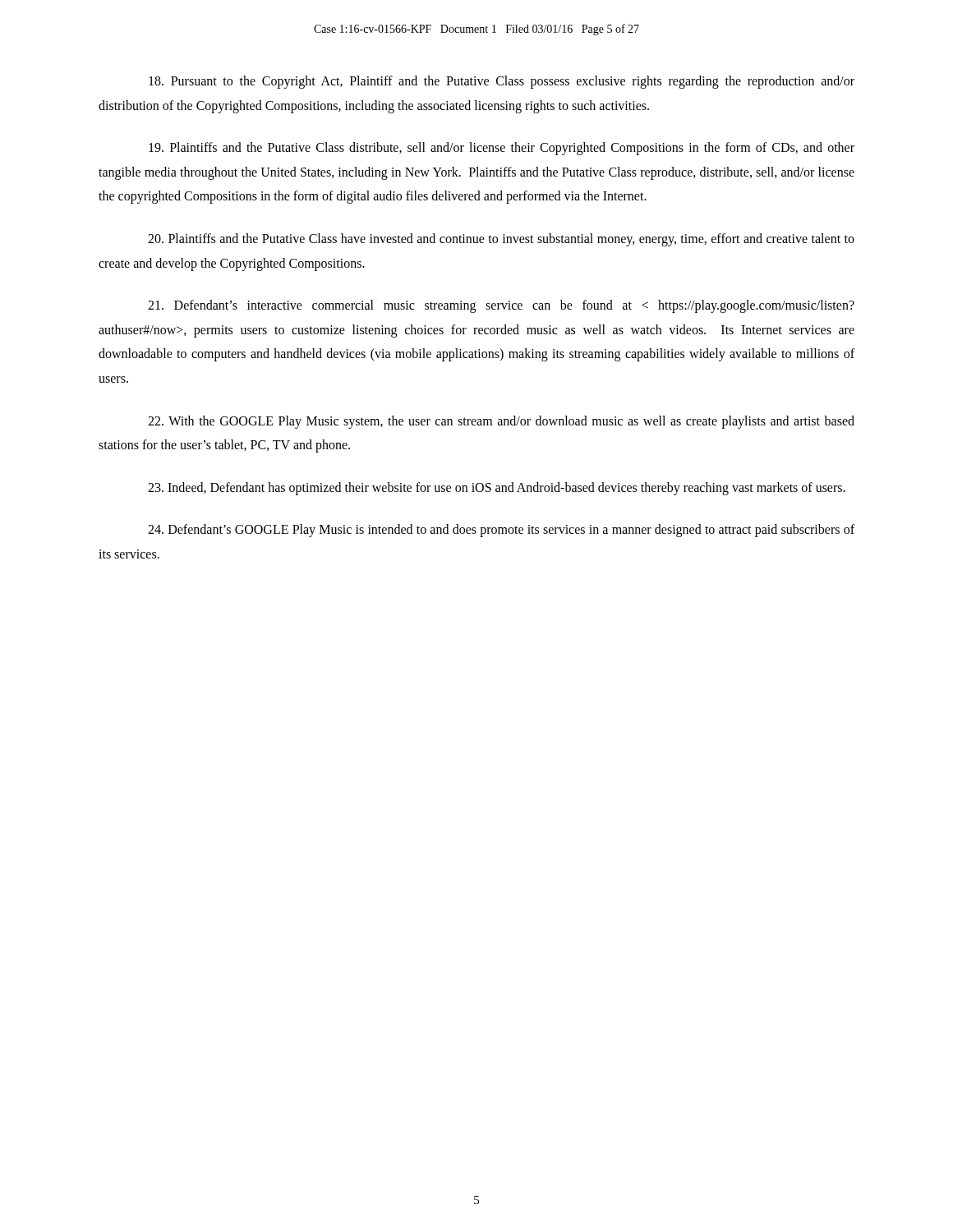Locate the passage starting "Plaintiffs and the Putative Class distribute, sell and/or"
The height and width of the screenshot is (1232, 953).
coord(476,169)
